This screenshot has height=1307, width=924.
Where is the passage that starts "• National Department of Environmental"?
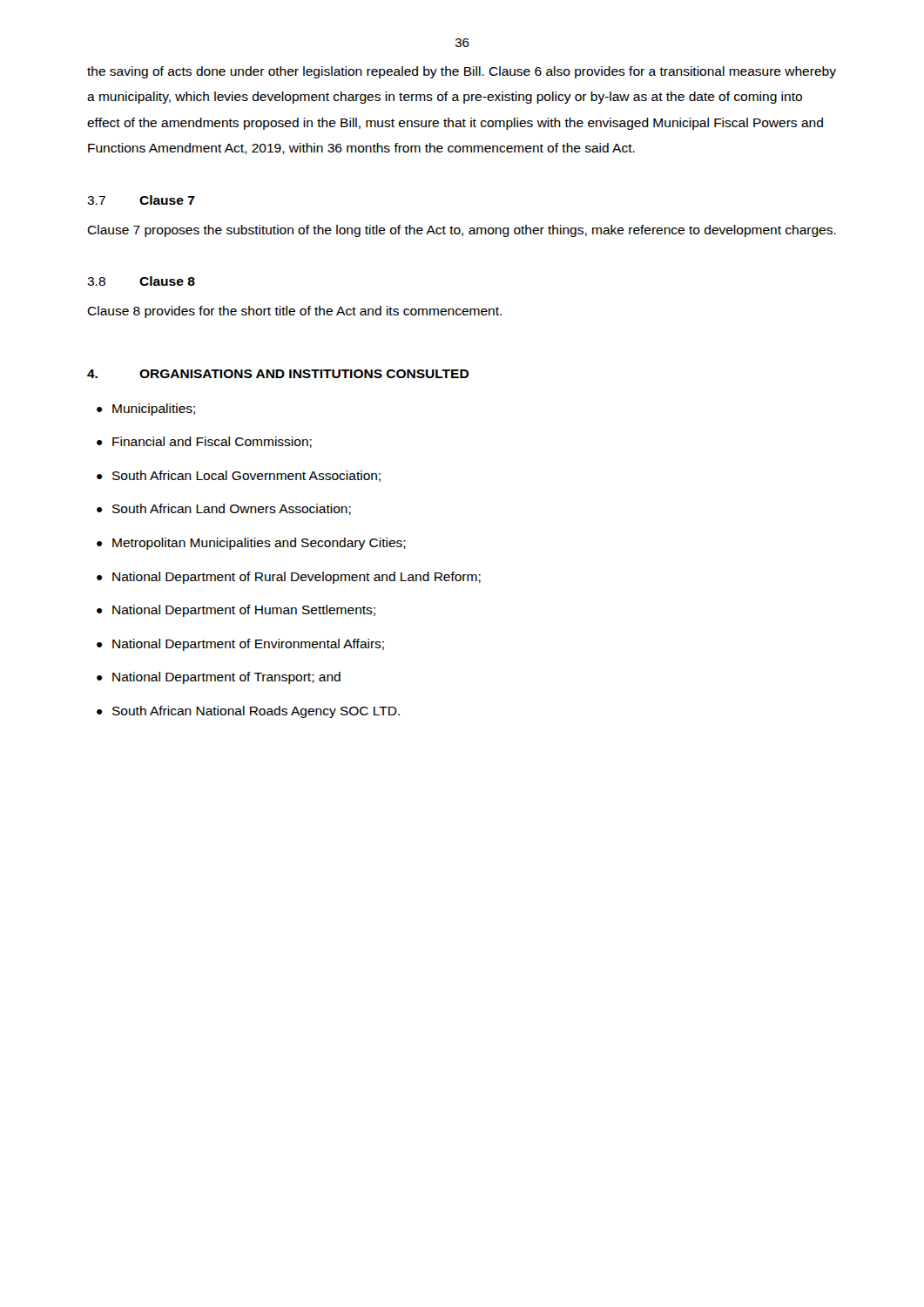(240, 645)
